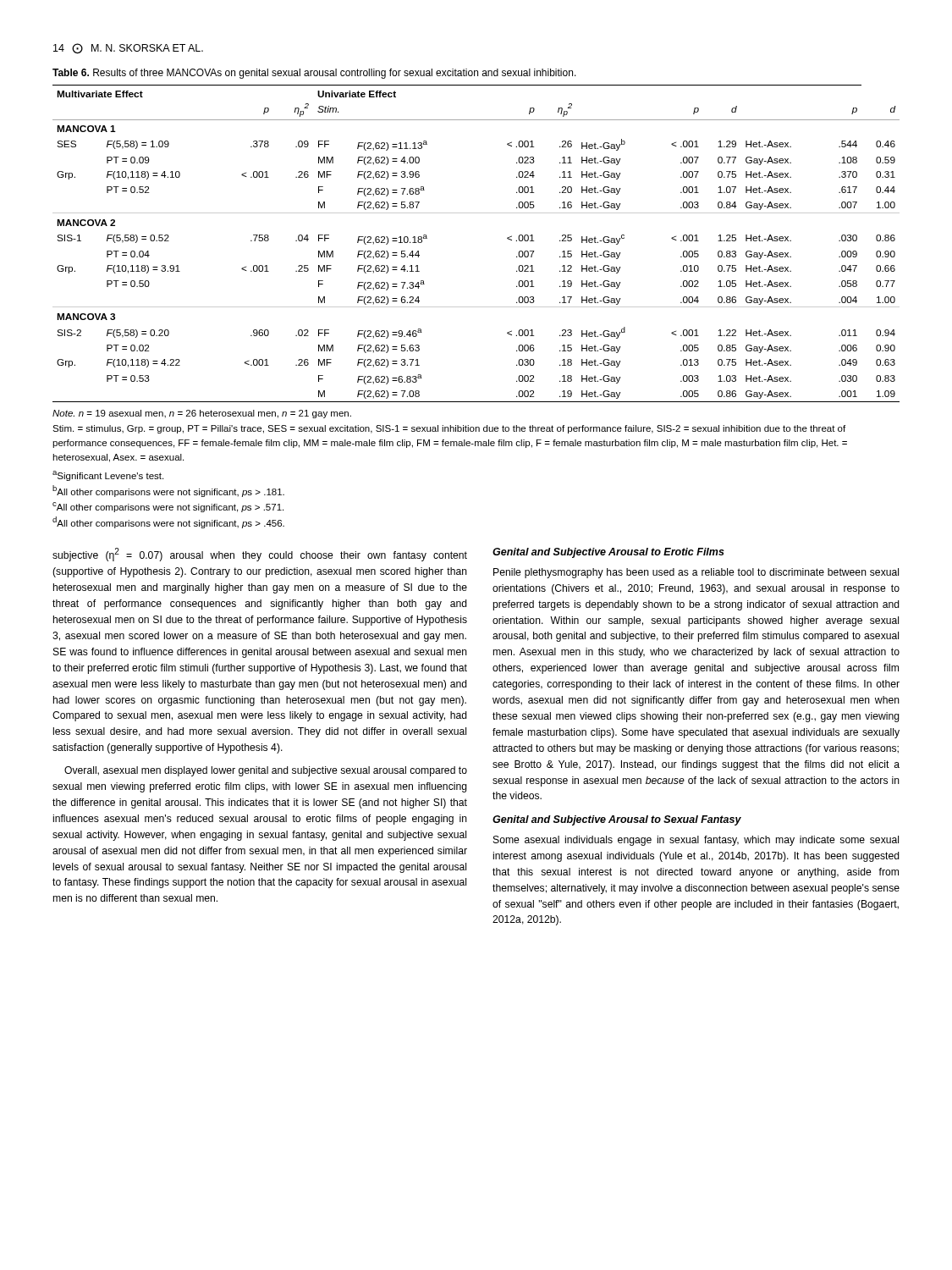
Task: Click on the text starting "subjective (η2 = 0.07) arousal when they"
Action: [x=260, y=726]
